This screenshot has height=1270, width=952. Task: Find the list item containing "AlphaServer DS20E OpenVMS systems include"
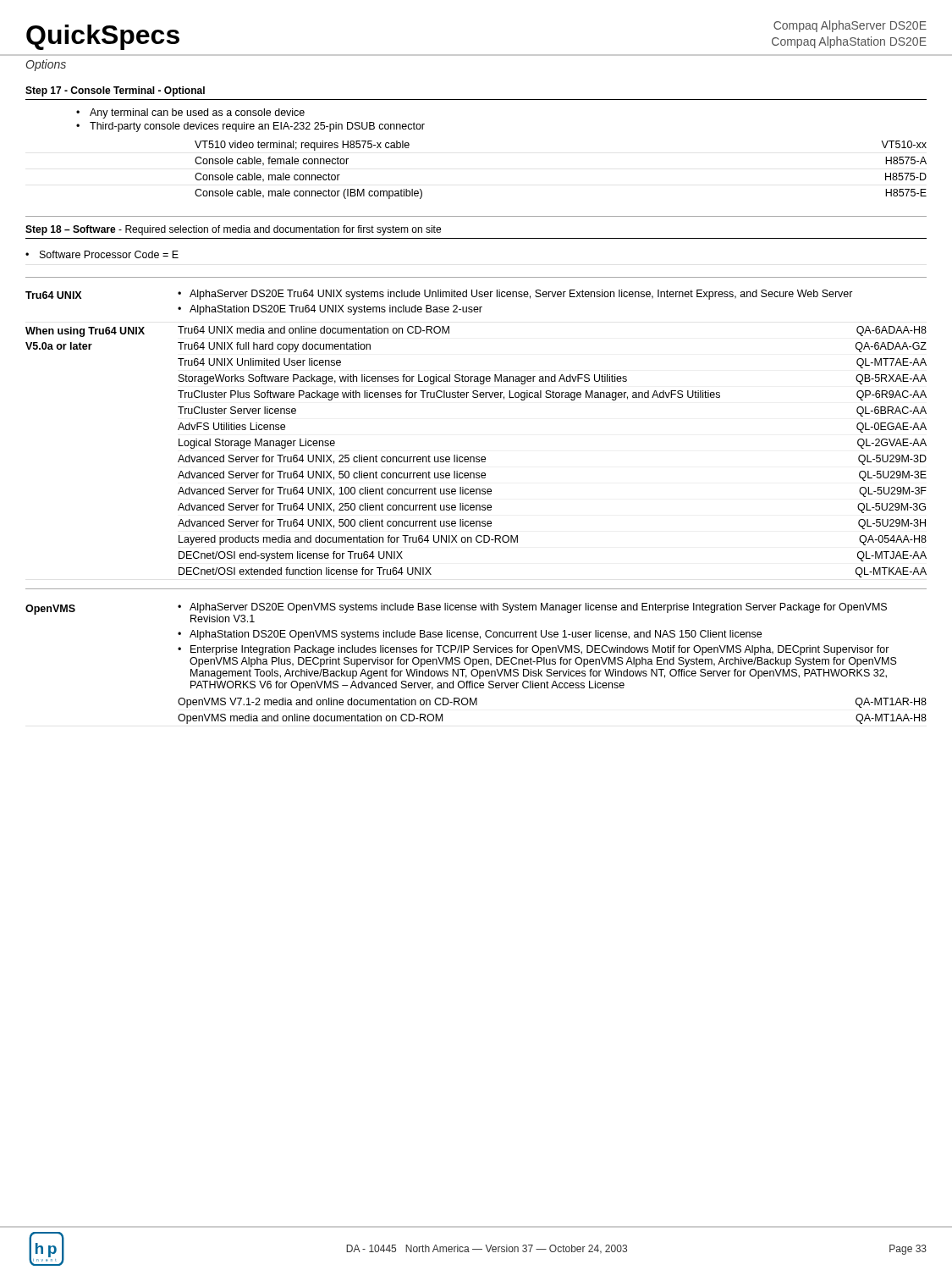click(x=538, y=613)
